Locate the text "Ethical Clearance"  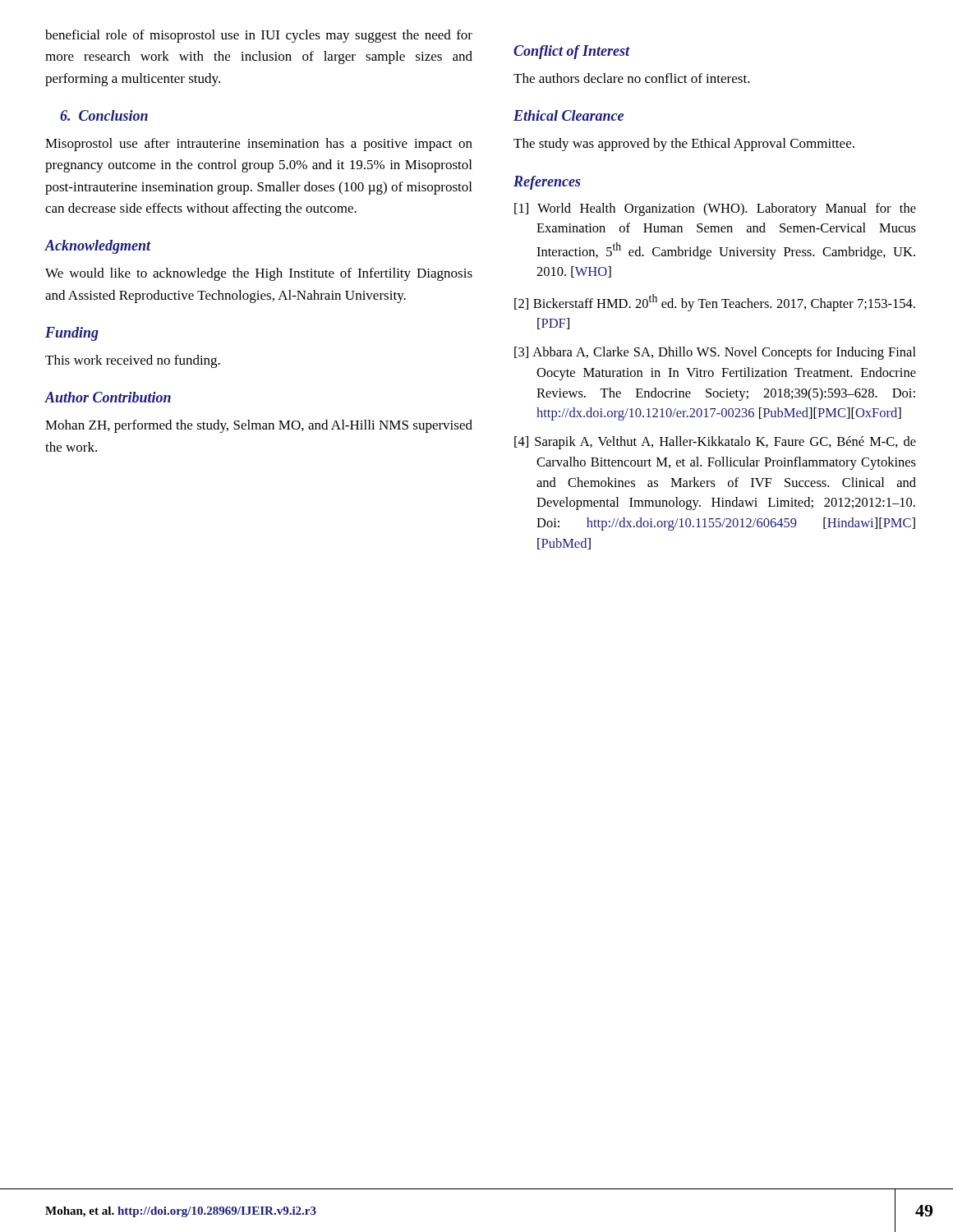point(569,116)
